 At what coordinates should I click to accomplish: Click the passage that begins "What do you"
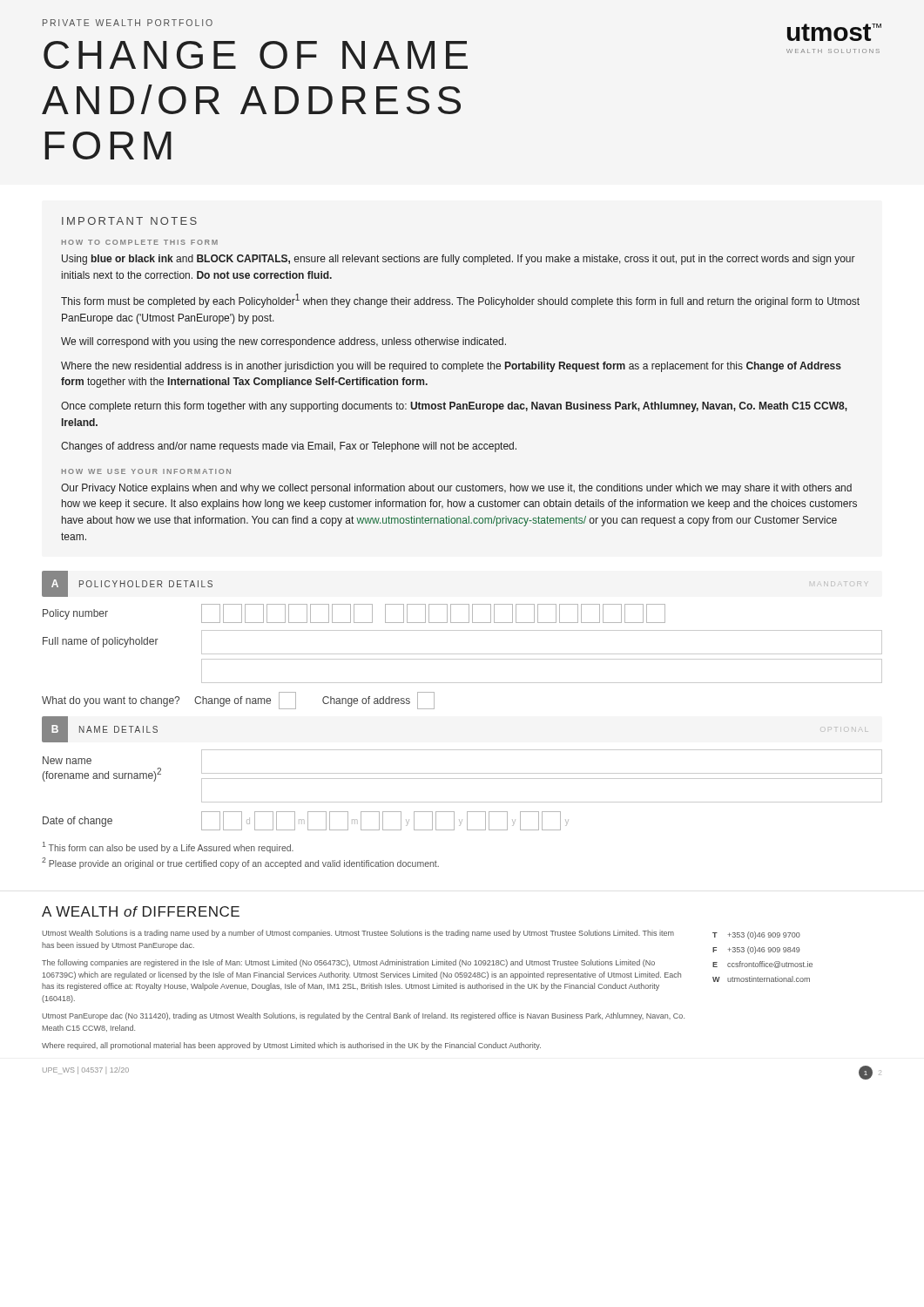(x=111, y=701)
